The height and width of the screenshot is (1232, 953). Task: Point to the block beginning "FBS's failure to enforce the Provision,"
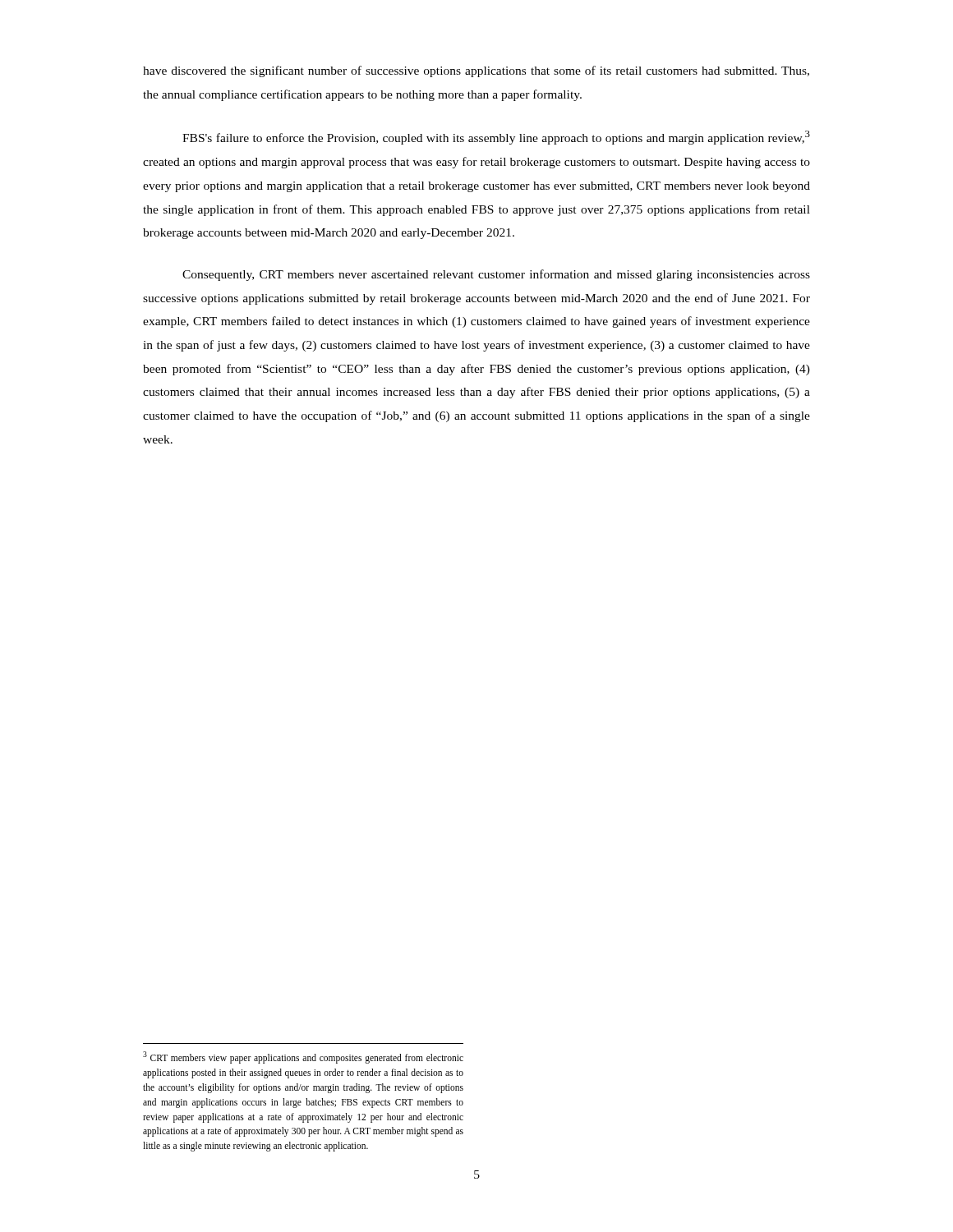pyautogui.click(x=476, y=183)
